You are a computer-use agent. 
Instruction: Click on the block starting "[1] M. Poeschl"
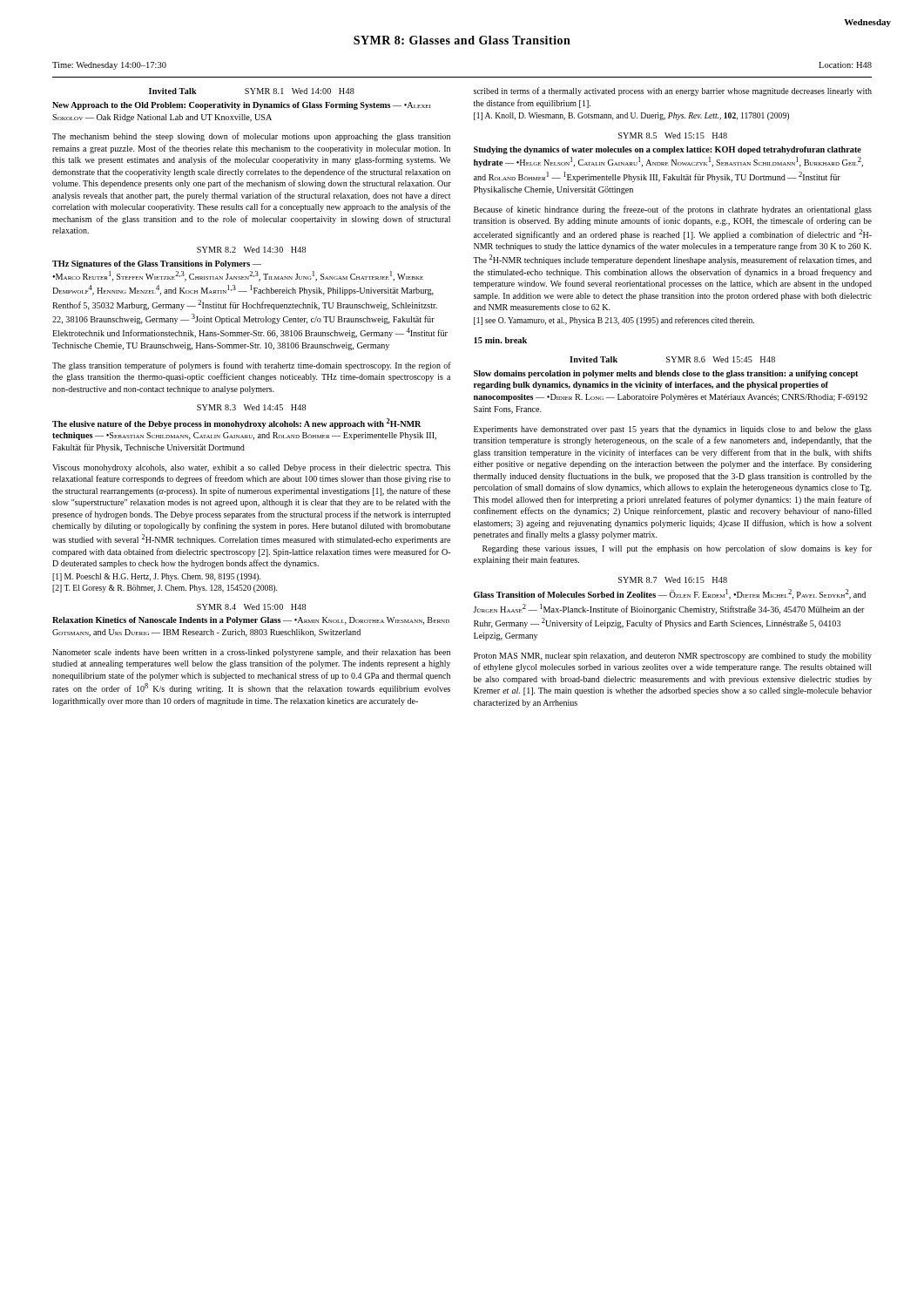(165, 582)
